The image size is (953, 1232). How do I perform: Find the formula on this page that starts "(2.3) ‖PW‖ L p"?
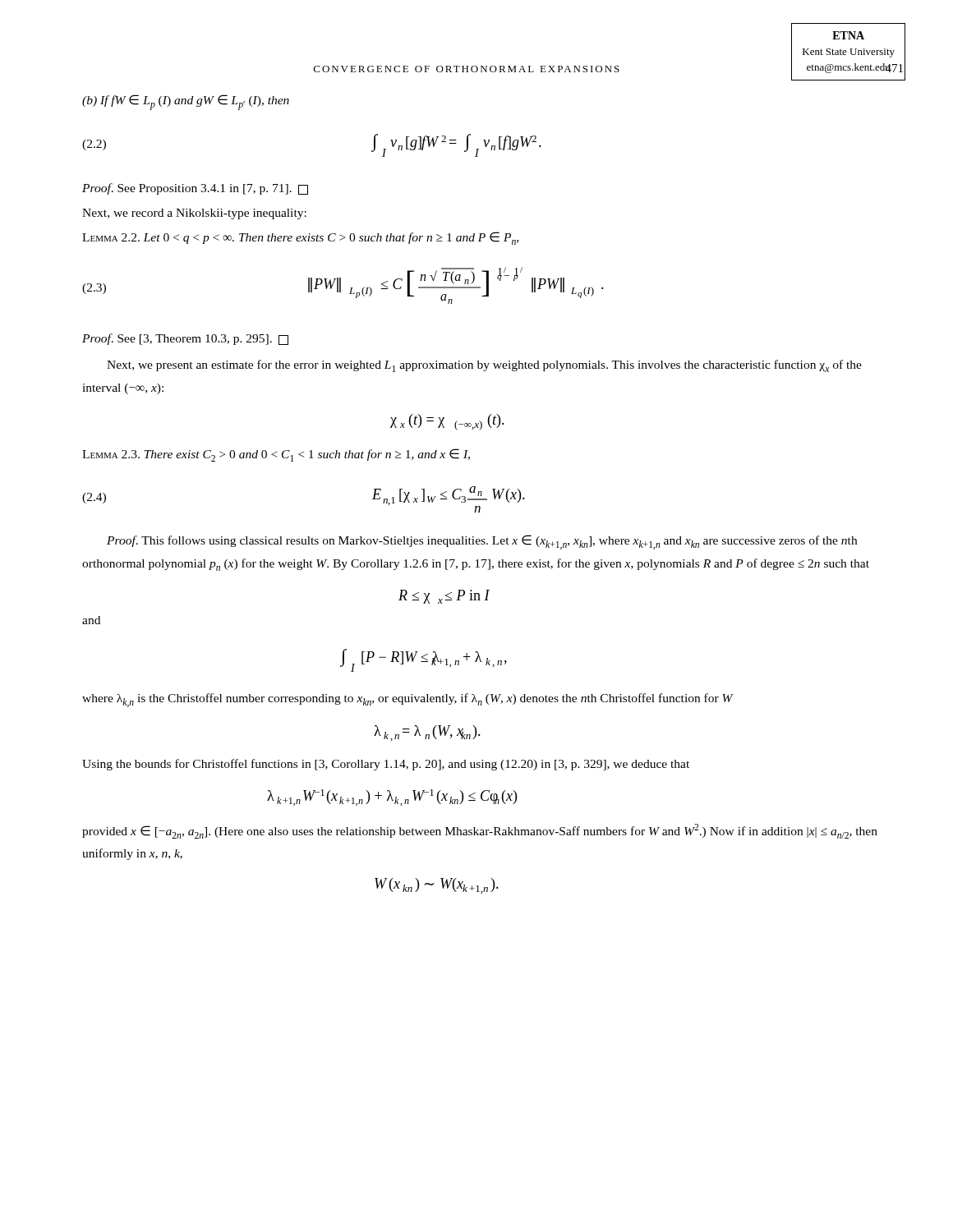point(481,288)
